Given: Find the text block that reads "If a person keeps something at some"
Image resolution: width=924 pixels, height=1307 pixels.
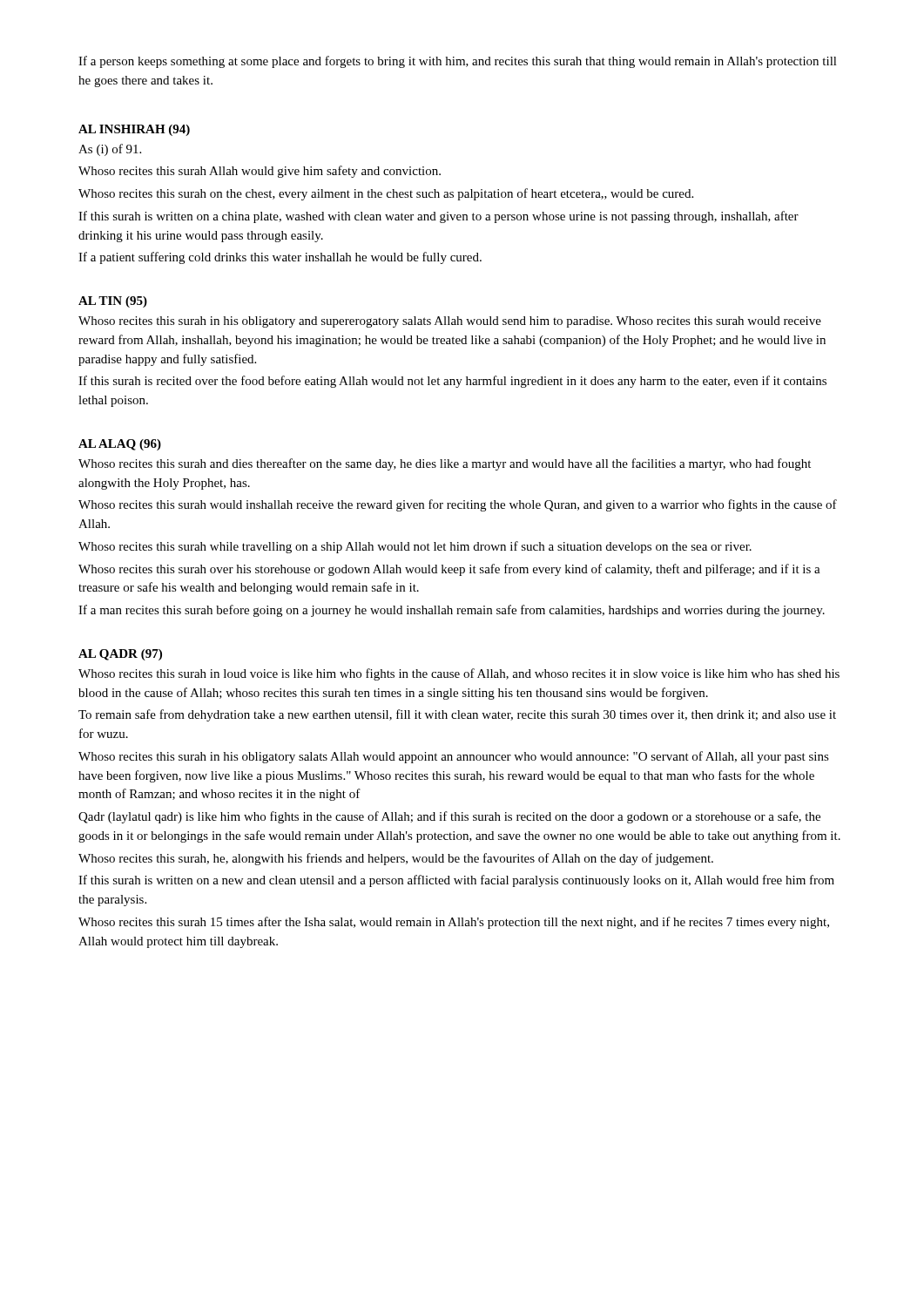Looking at the screenshot, I should 462,71.
